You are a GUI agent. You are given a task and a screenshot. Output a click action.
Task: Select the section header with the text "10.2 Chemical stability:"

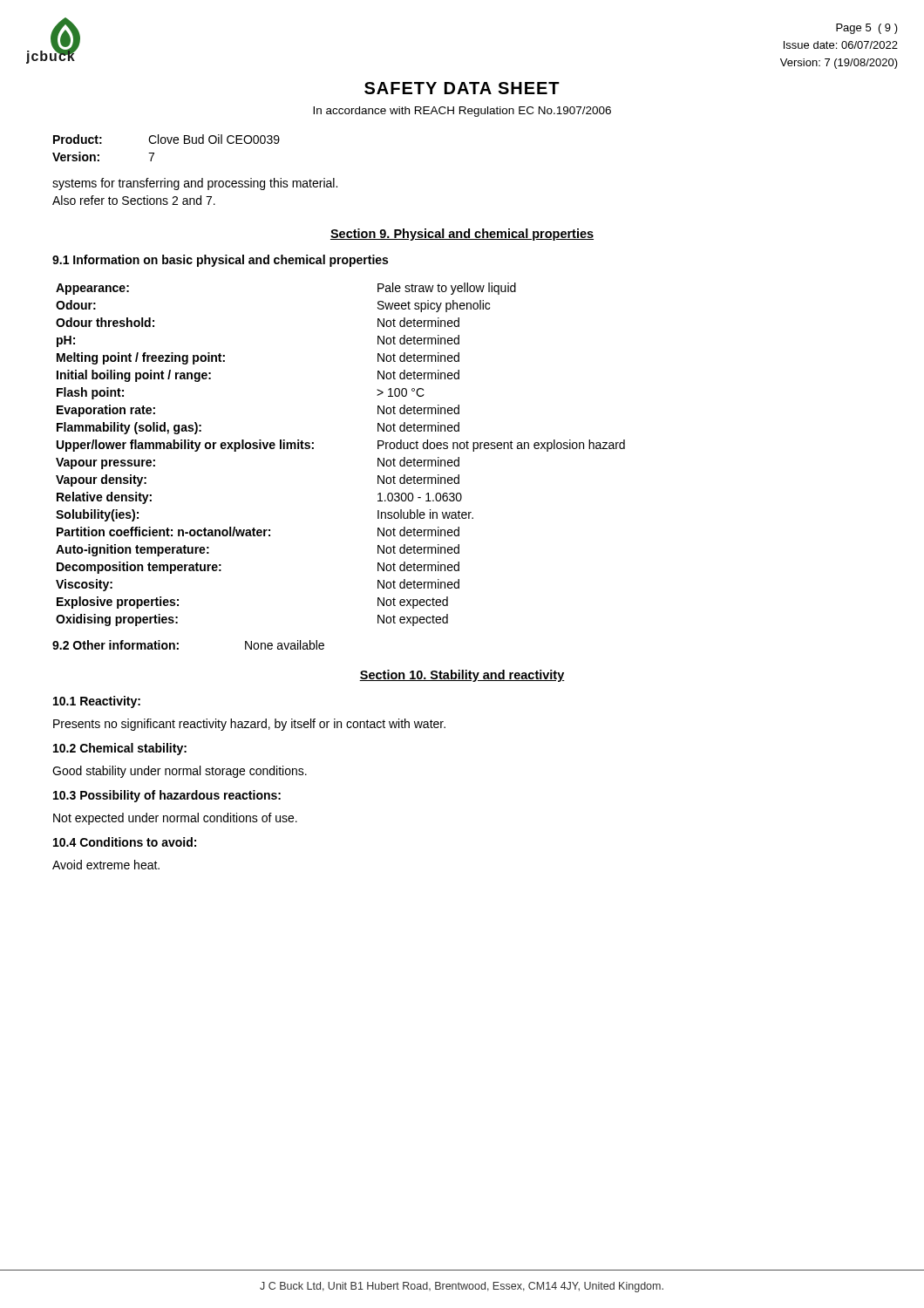point(120,749)
